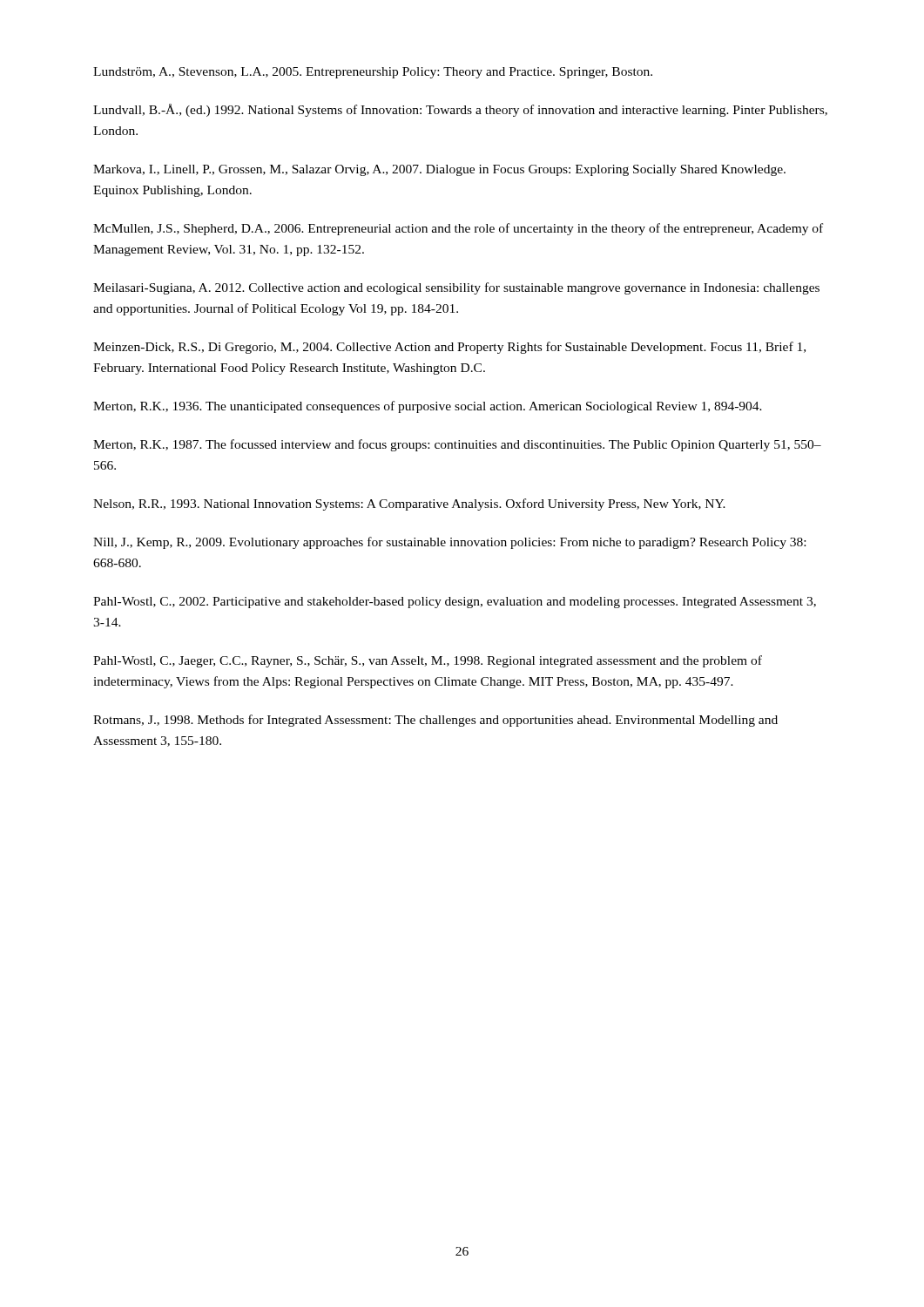Screen dimensions: 1307x924
Task: Click the passage that begins "Nelson, R.R., 1993. National Innovation Systems:"
Action: (x=410, y=503)
